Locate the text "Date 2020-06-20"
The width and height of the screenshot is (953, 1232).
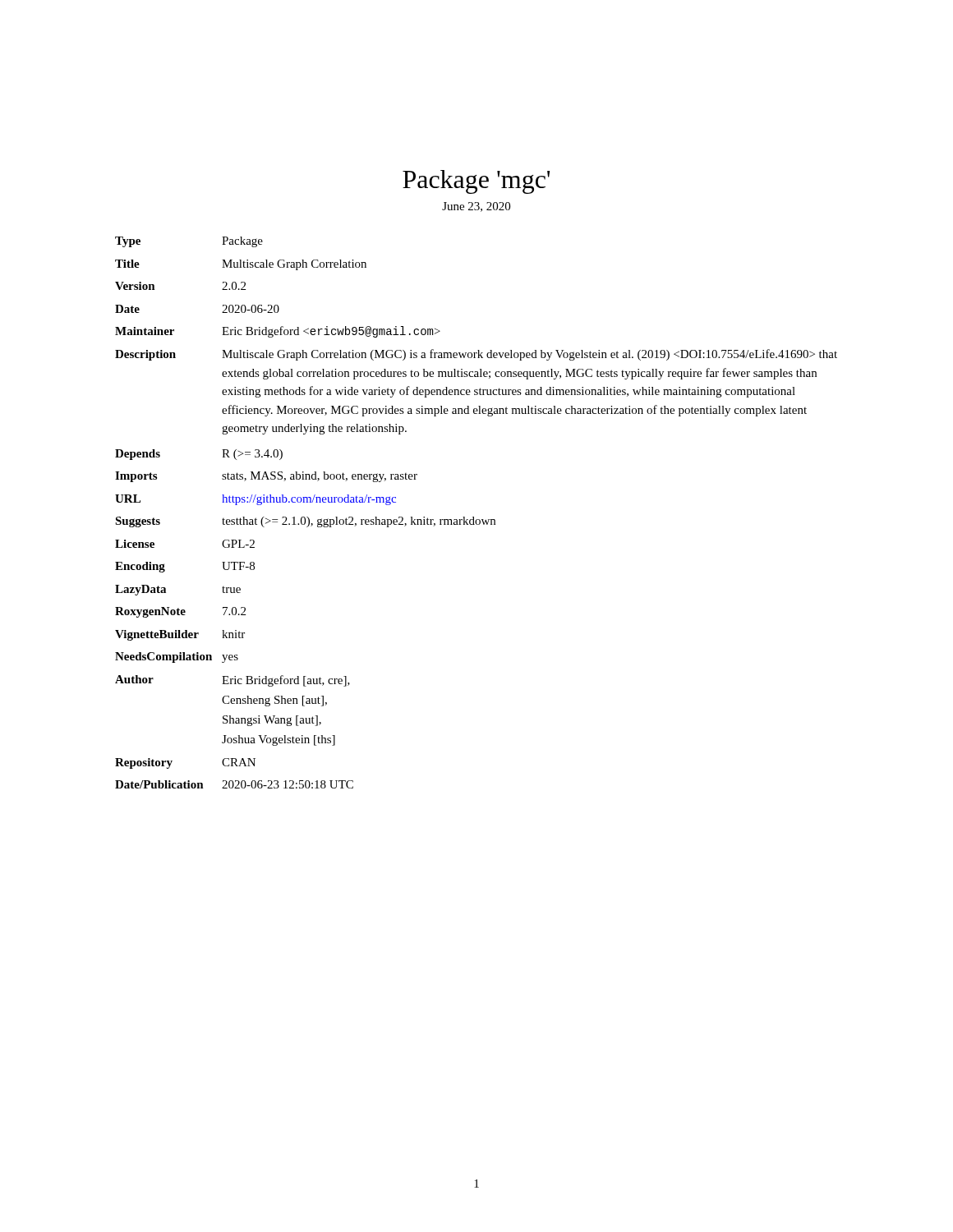click(132, 308)
